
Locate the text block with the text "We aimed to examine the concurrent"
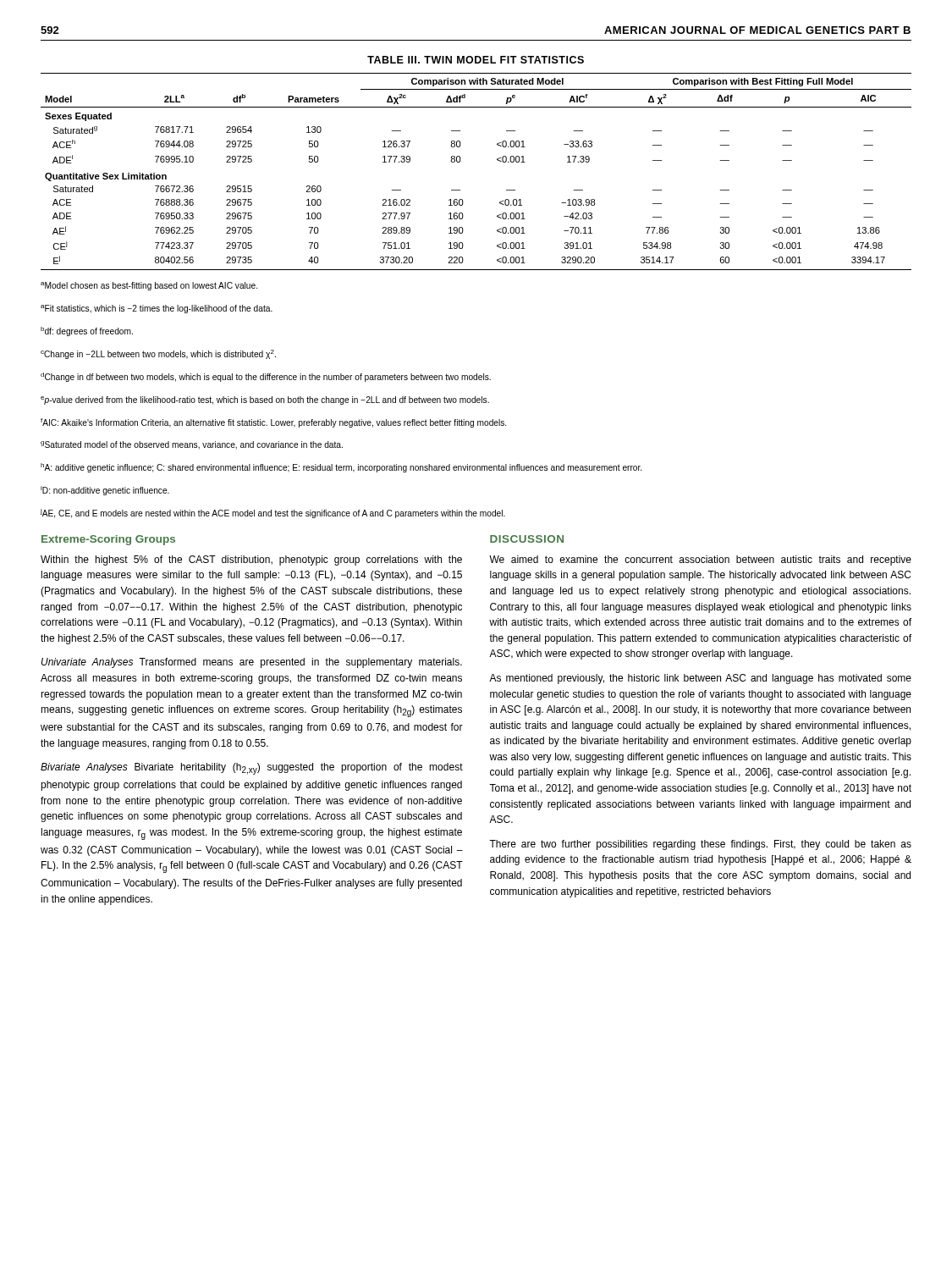coord(700,607)
